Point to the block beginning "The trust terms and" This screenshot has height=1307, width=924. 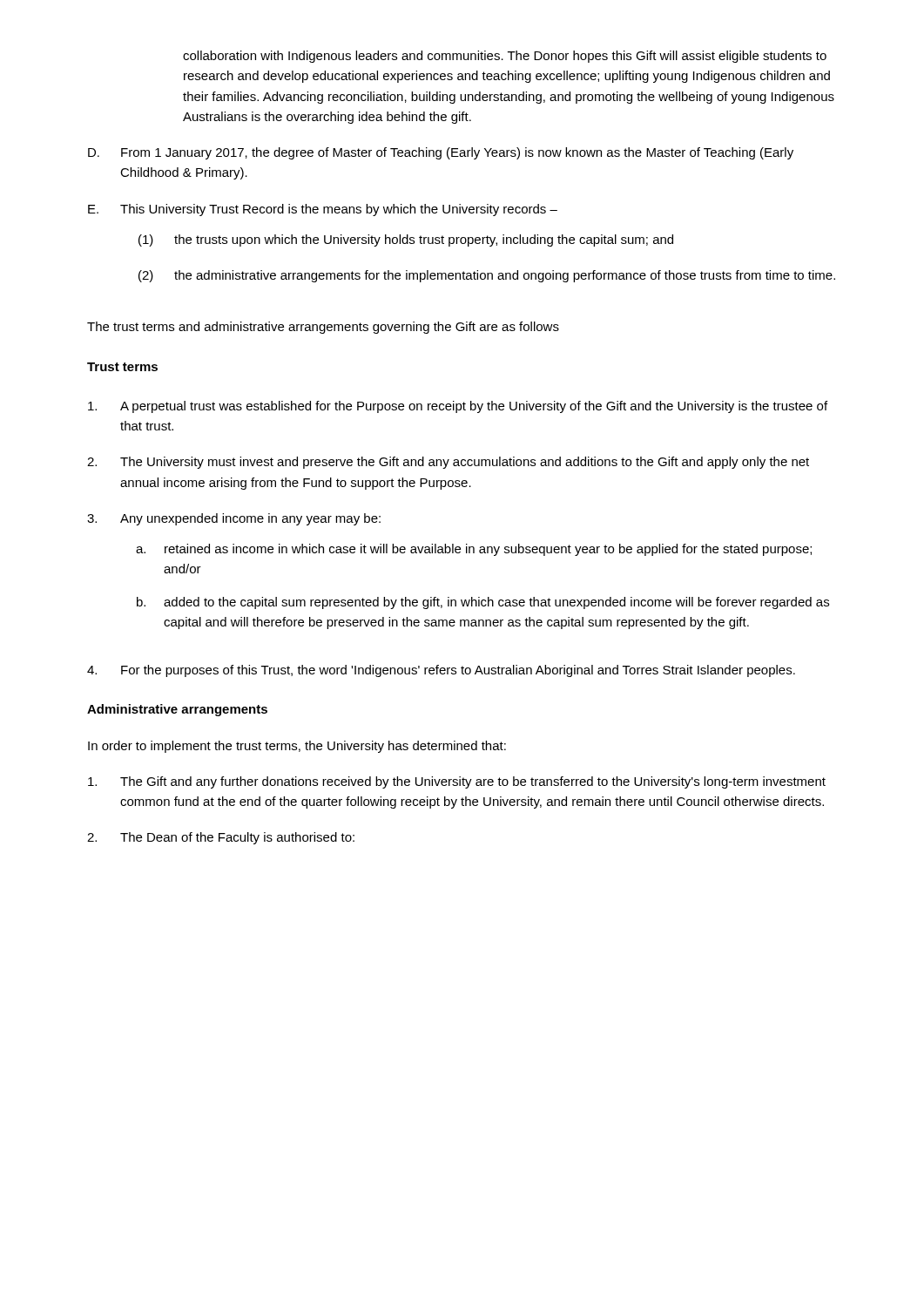323,327
